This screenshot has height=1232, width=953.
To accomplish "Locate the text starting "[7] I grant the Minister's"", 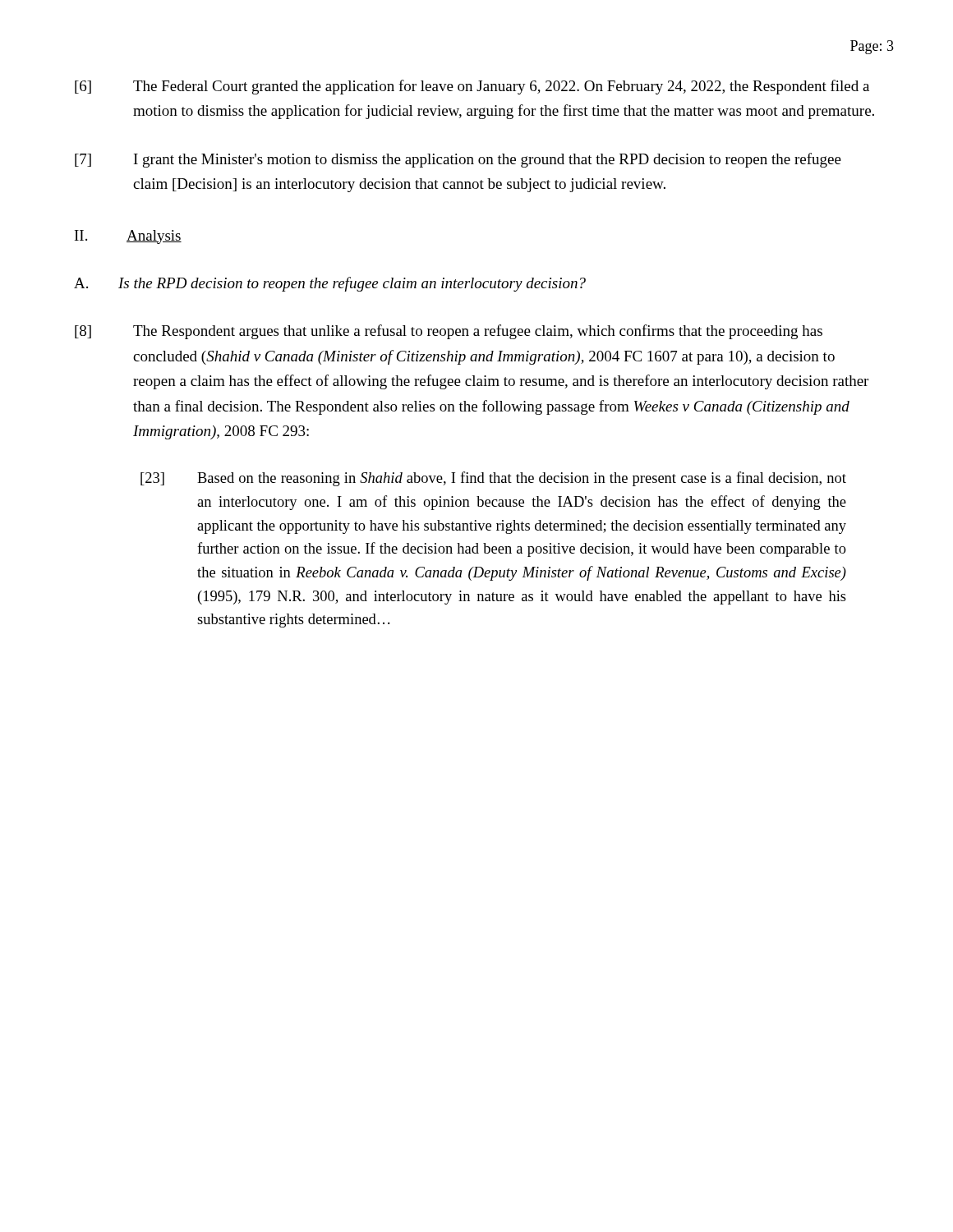I will pyautogui.click(x=476, y=172).
